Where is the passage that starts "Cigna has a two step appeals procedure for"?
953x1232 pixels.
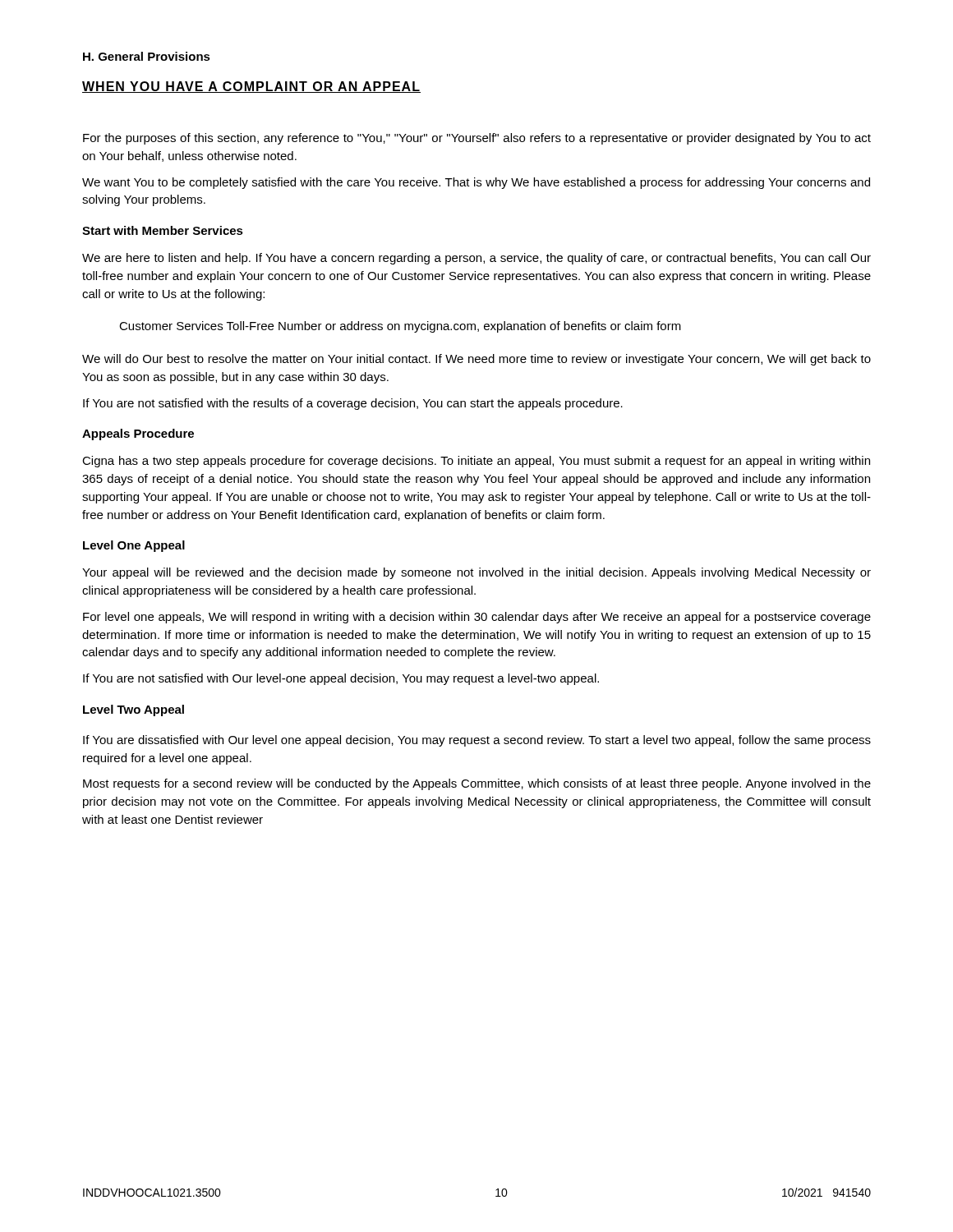pyautogui.click(x=476, y=487)
